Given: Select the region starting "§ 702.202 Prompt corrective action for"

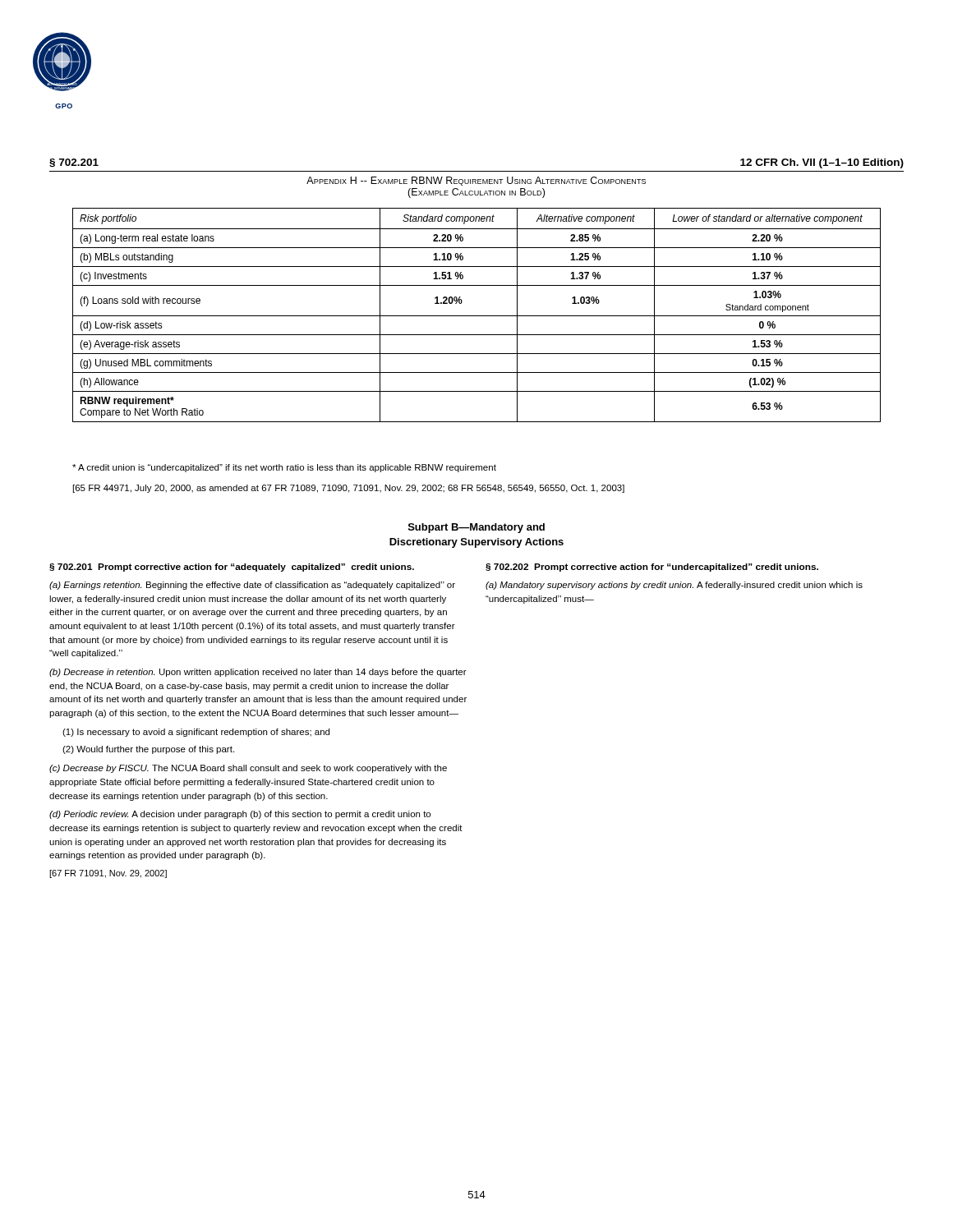Looking at the screenshot, I should tap(652, 567).
